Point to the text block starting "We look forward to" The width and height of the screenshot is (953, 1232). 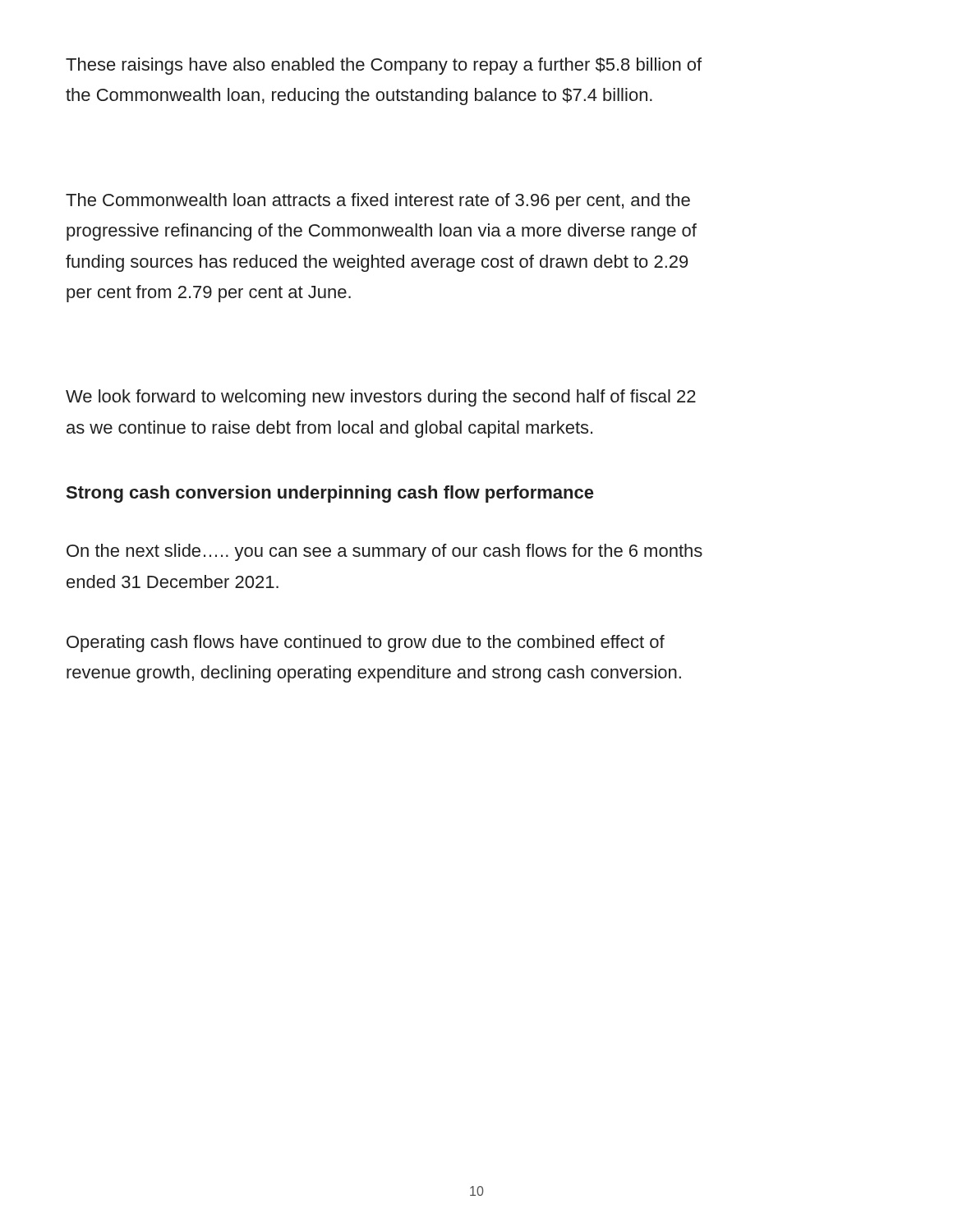381,412
